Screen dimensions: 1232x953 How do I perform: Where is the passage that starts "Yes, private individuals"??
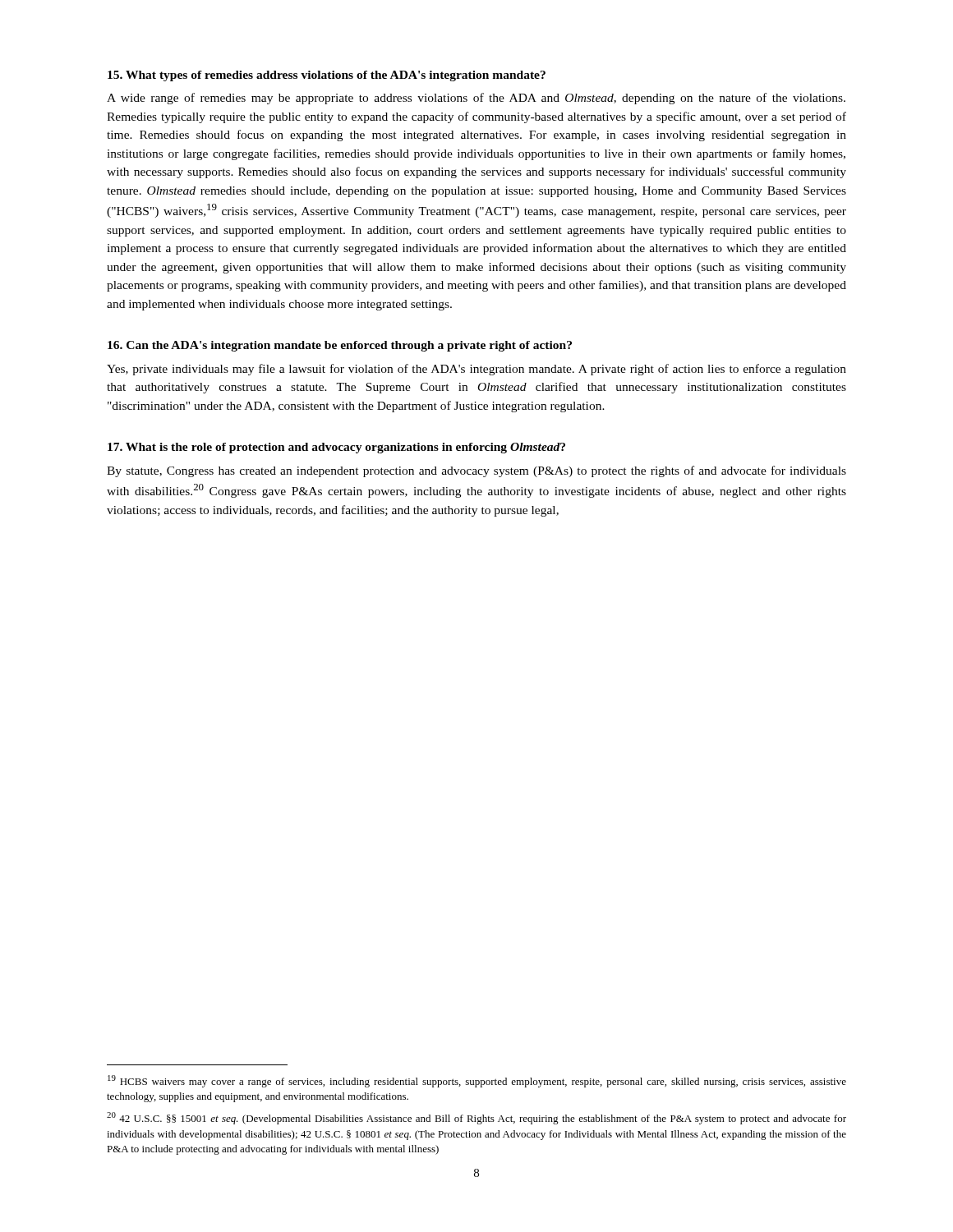point(476,387)
